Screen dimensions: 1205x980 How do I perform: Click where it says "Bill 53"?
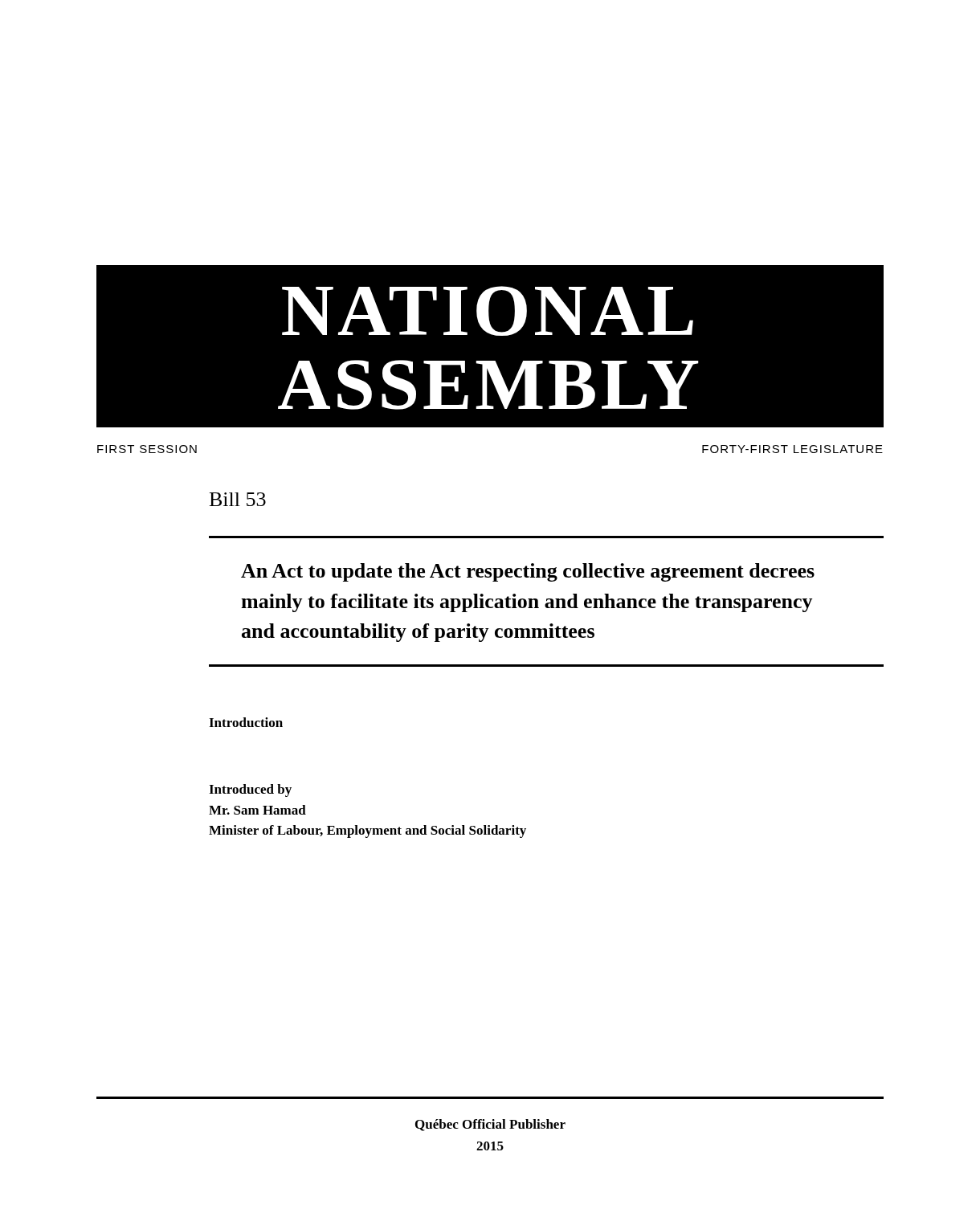click(238, 499)
